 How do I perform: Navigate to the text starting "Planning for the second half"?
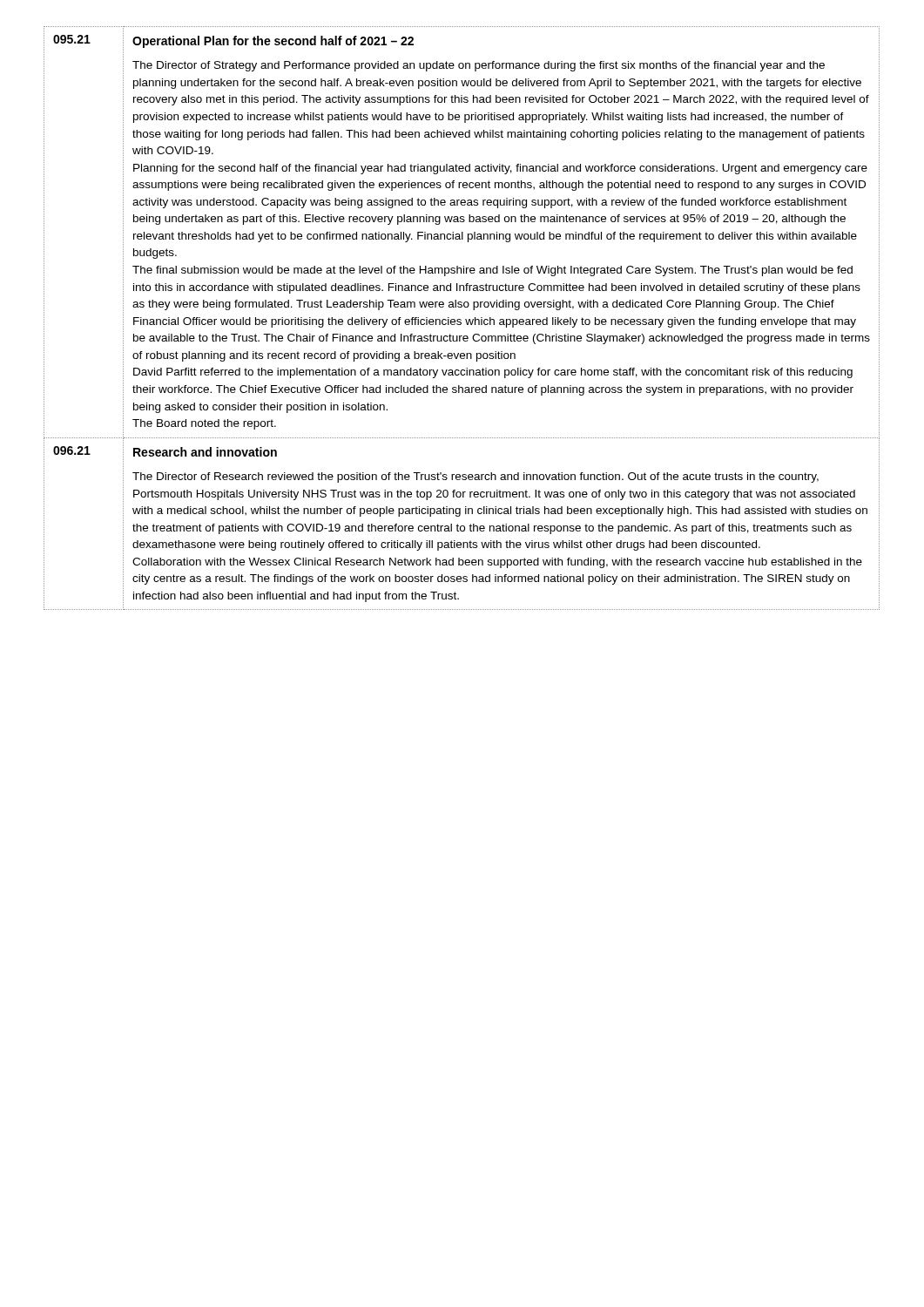[501, 210]
